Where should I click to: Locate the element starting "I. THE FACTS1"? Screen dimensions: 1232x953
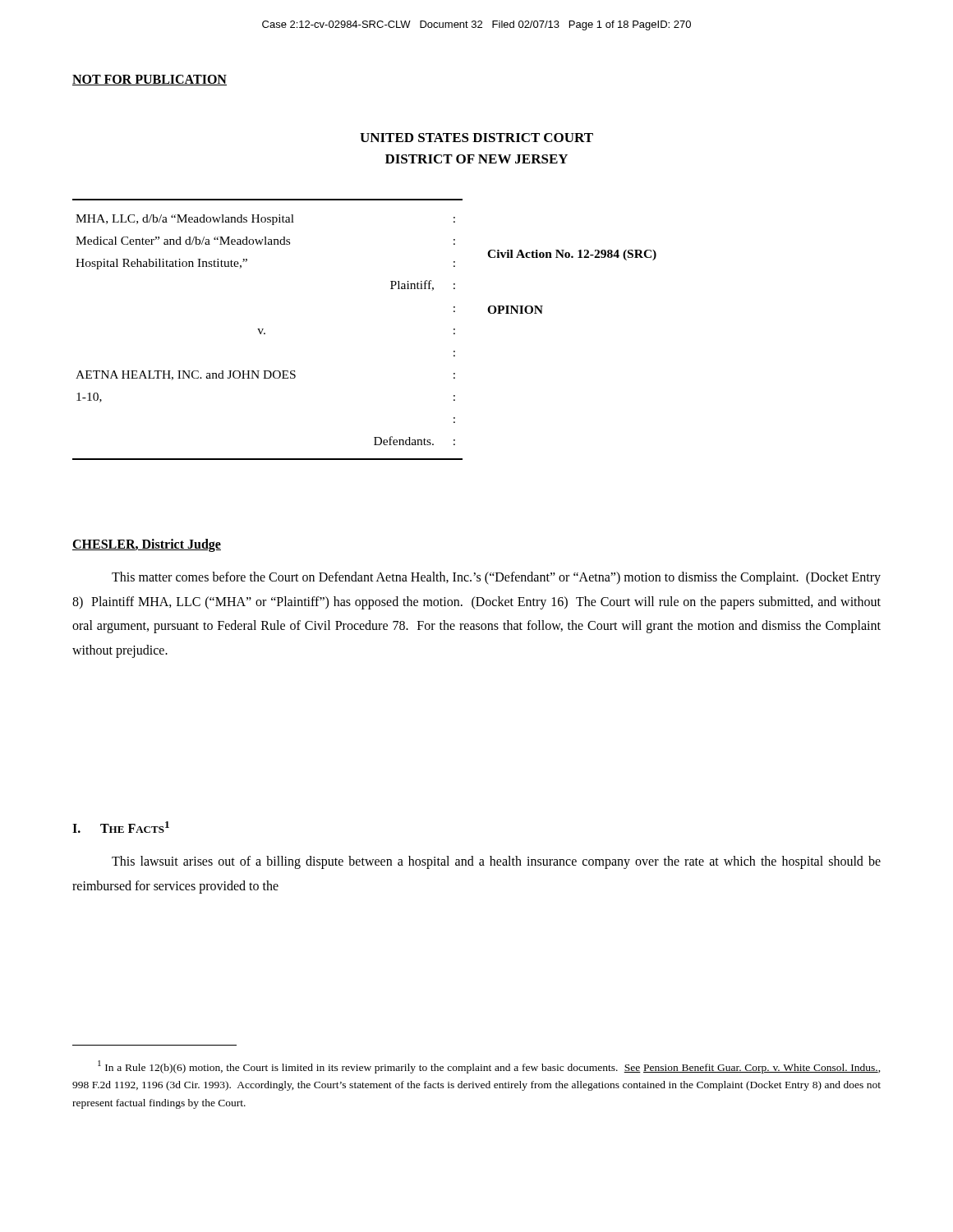121,827
